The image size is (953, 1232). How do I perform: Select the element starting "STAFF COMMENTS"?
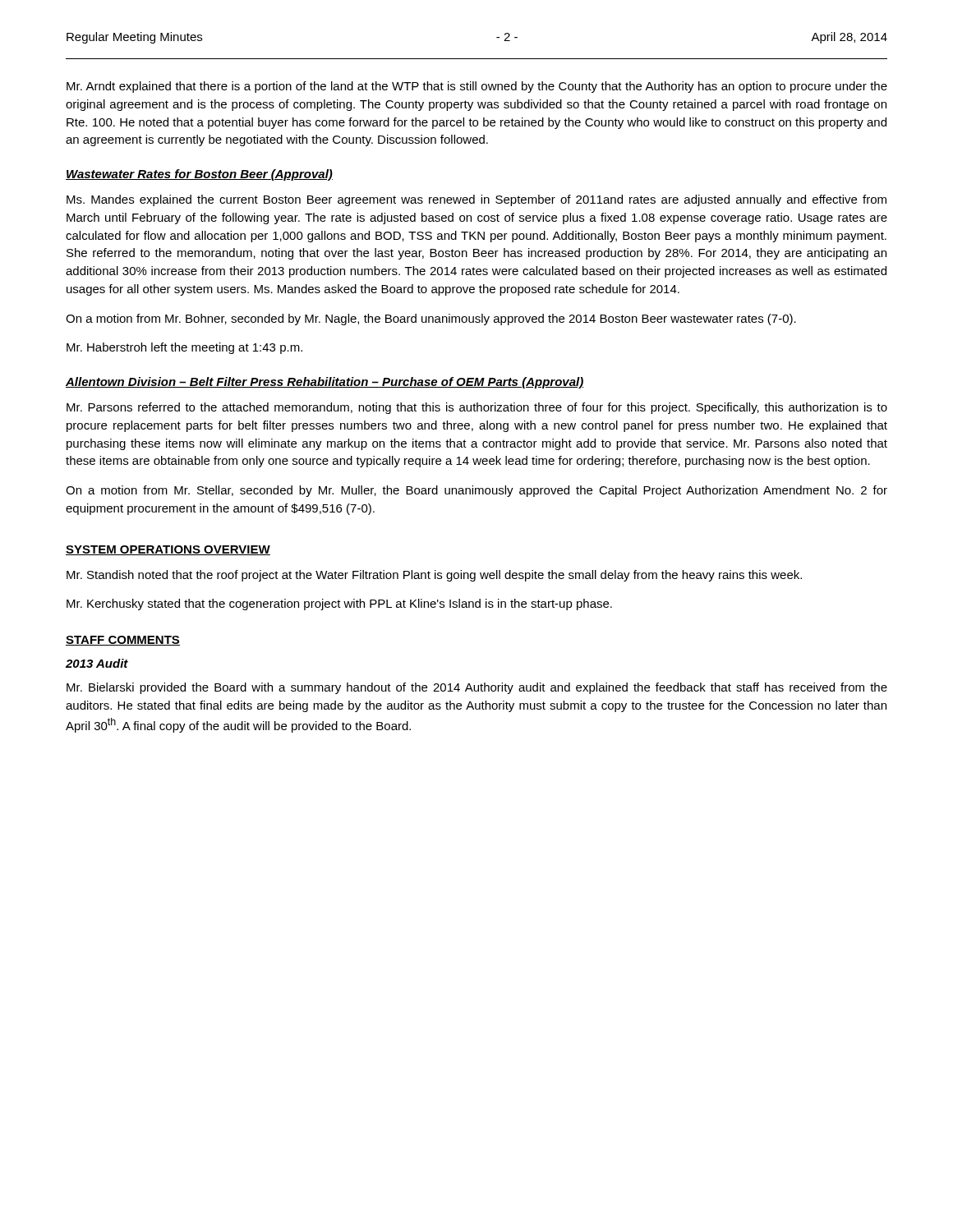123,639
